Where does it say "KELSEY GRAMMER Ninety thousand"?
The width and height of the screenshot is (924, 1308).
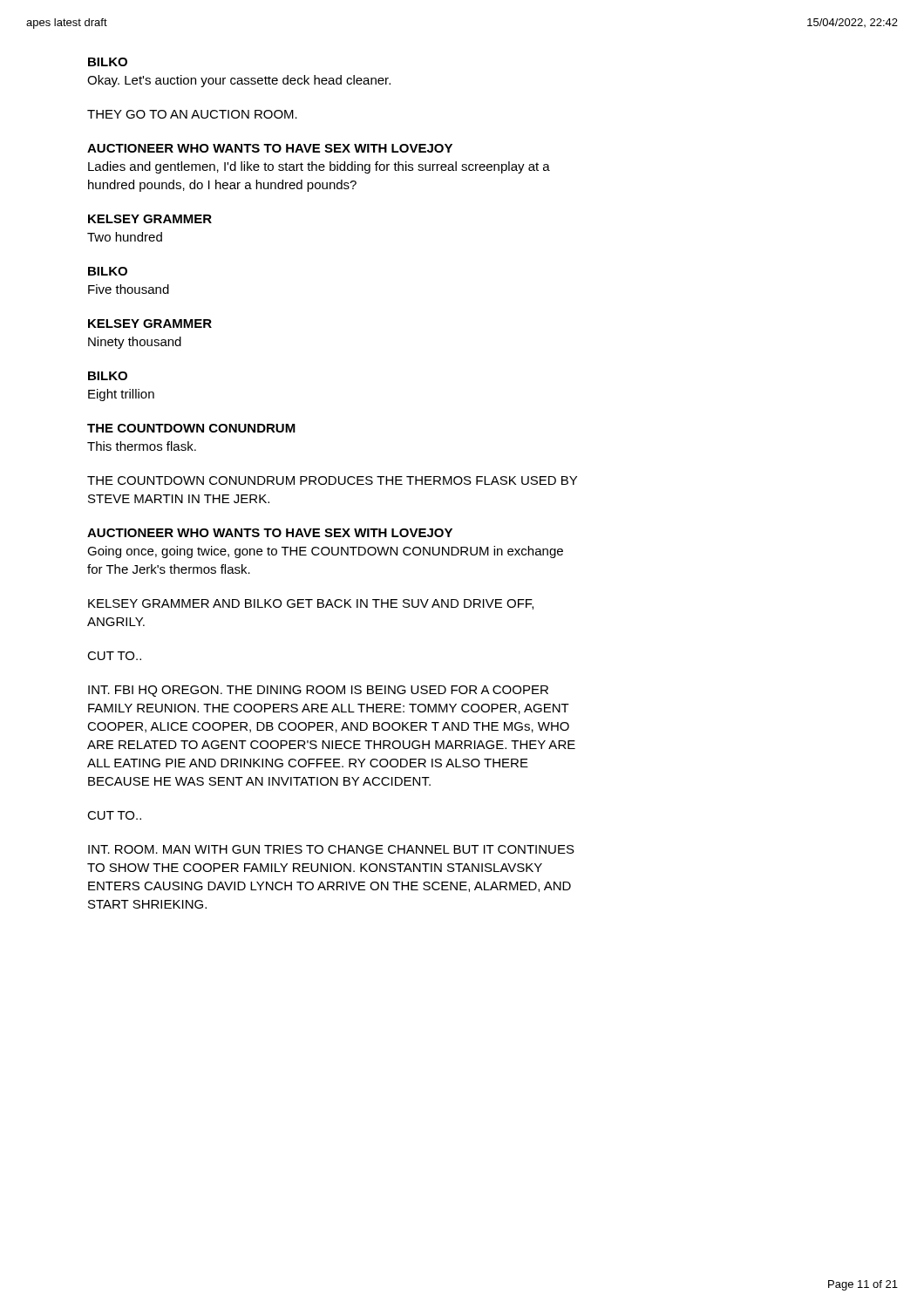coord(150,332)
